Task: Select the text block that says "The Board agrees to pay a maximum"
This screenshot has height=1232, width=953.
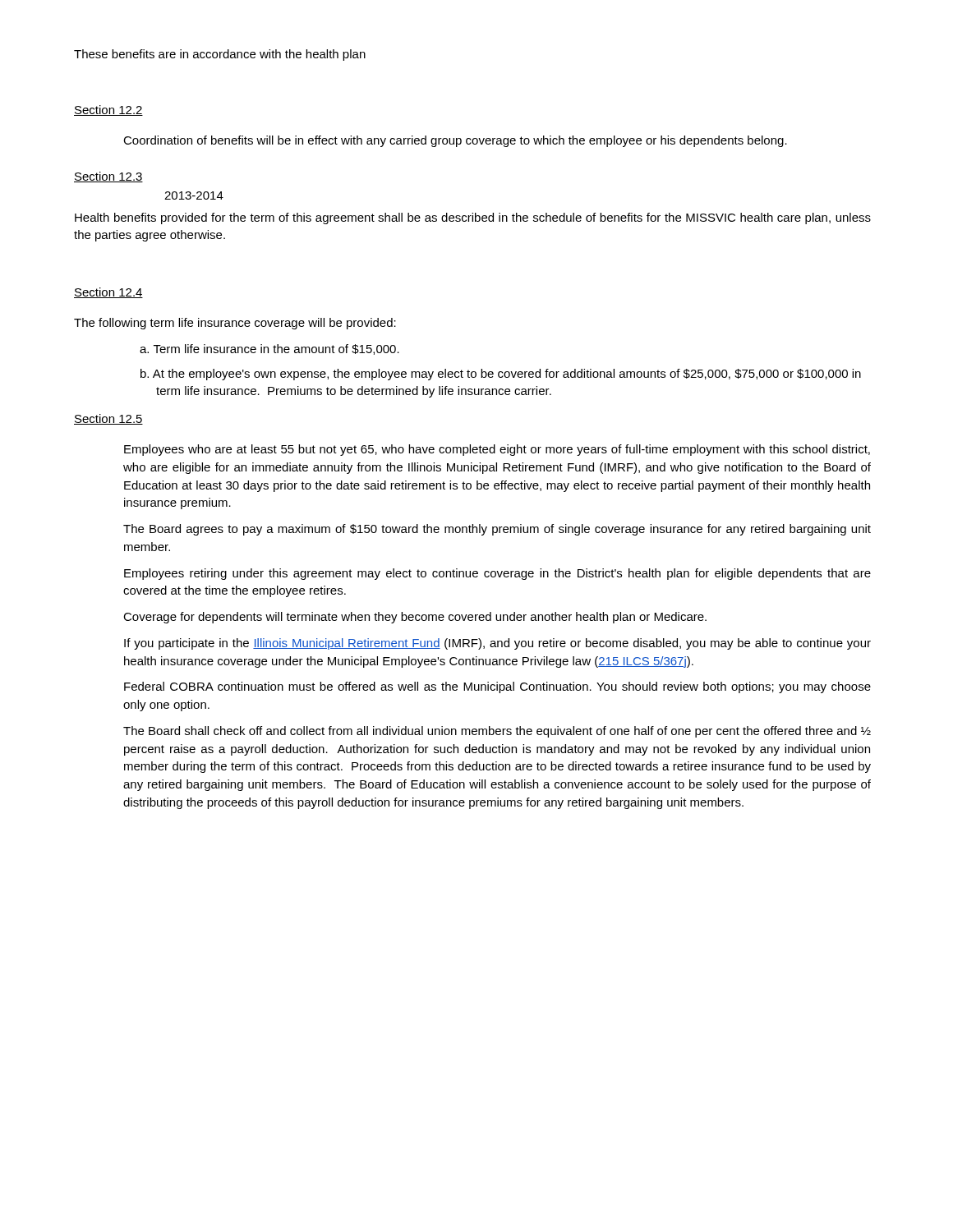Action: (x=497, y=537)
